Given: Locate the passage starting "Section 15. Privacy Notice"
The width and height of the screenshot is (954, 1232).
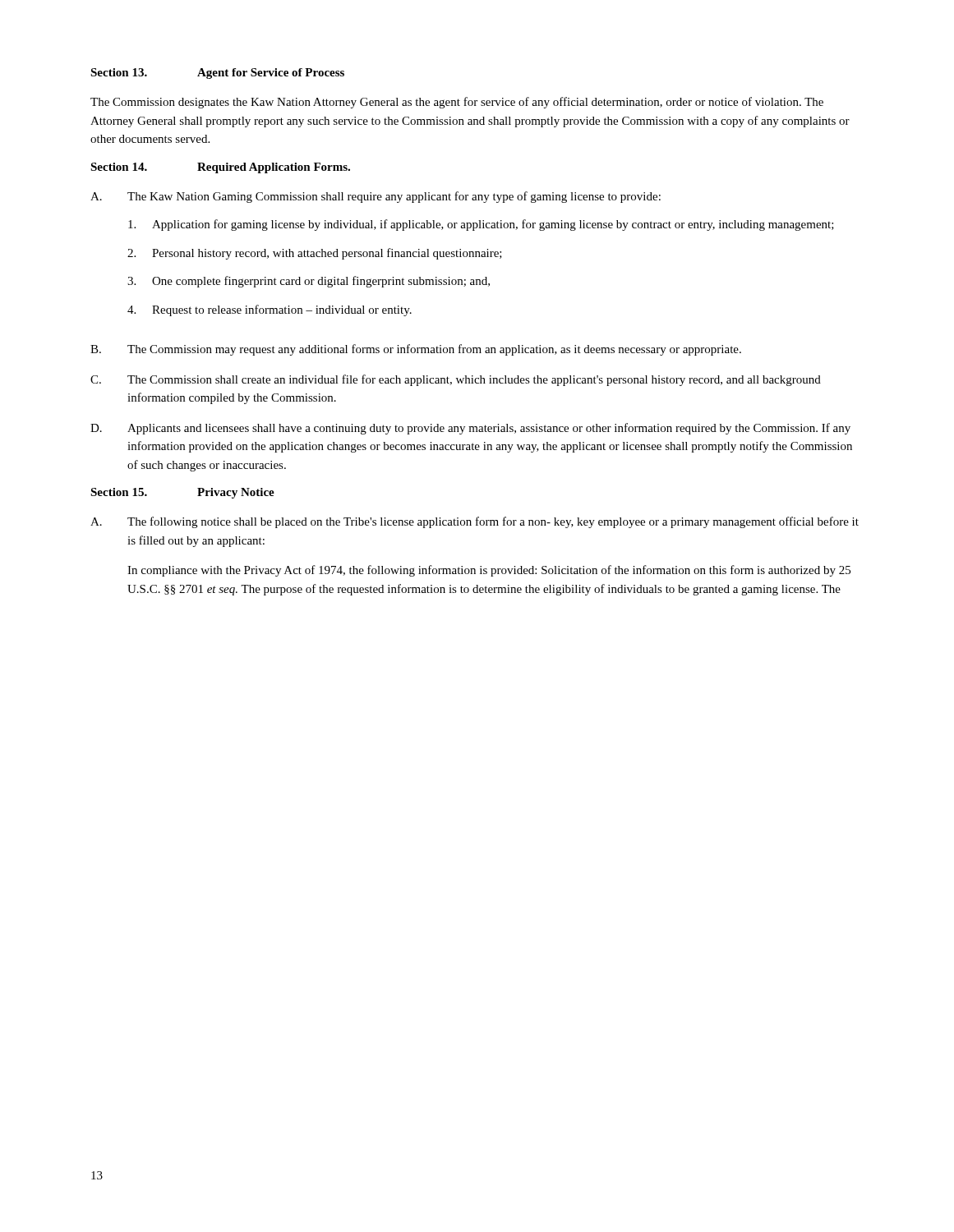Looking at the screenshot, I should (x=118, y=493).
